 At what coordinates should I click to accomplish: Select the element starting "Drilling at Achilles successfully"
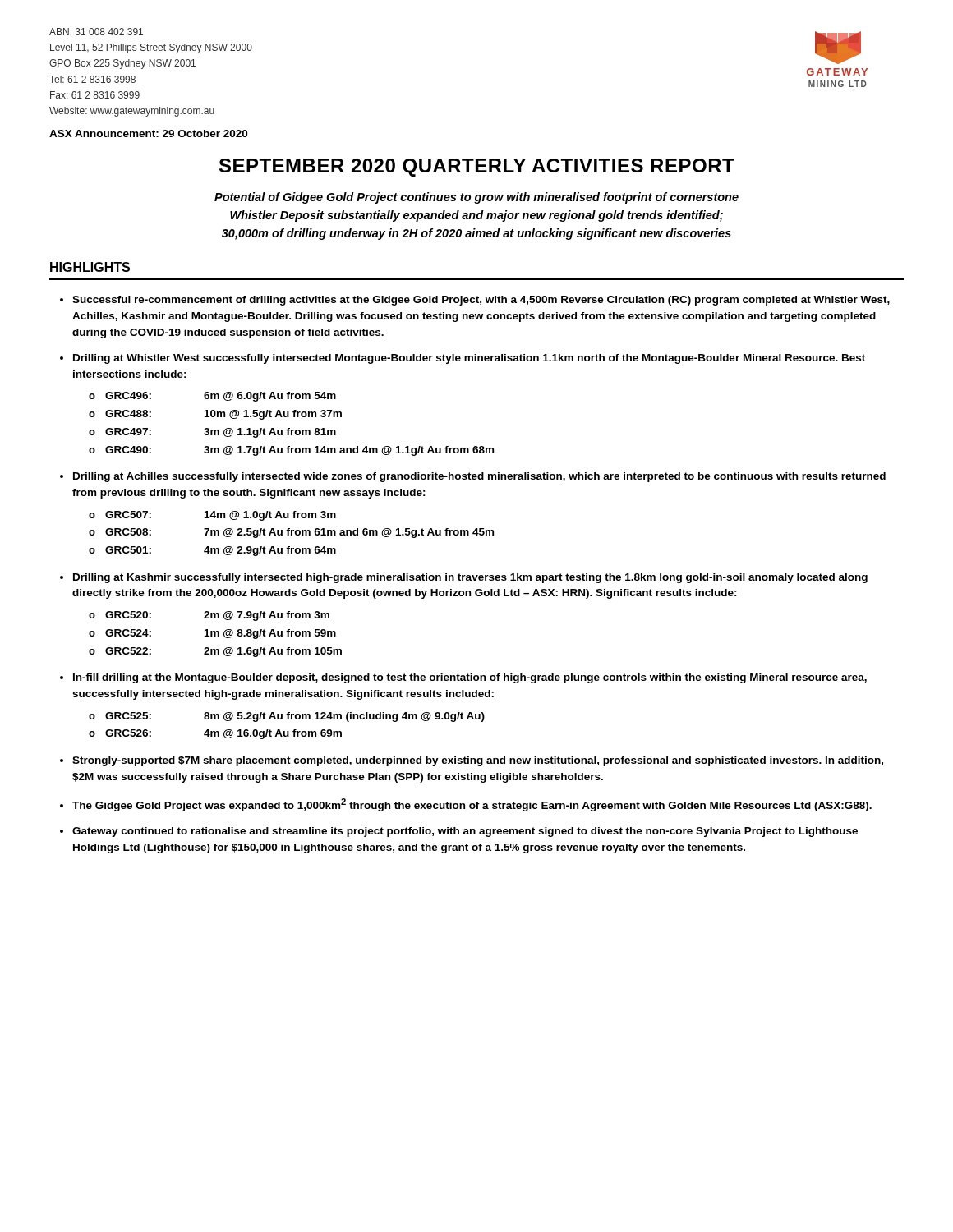point(479,477)
